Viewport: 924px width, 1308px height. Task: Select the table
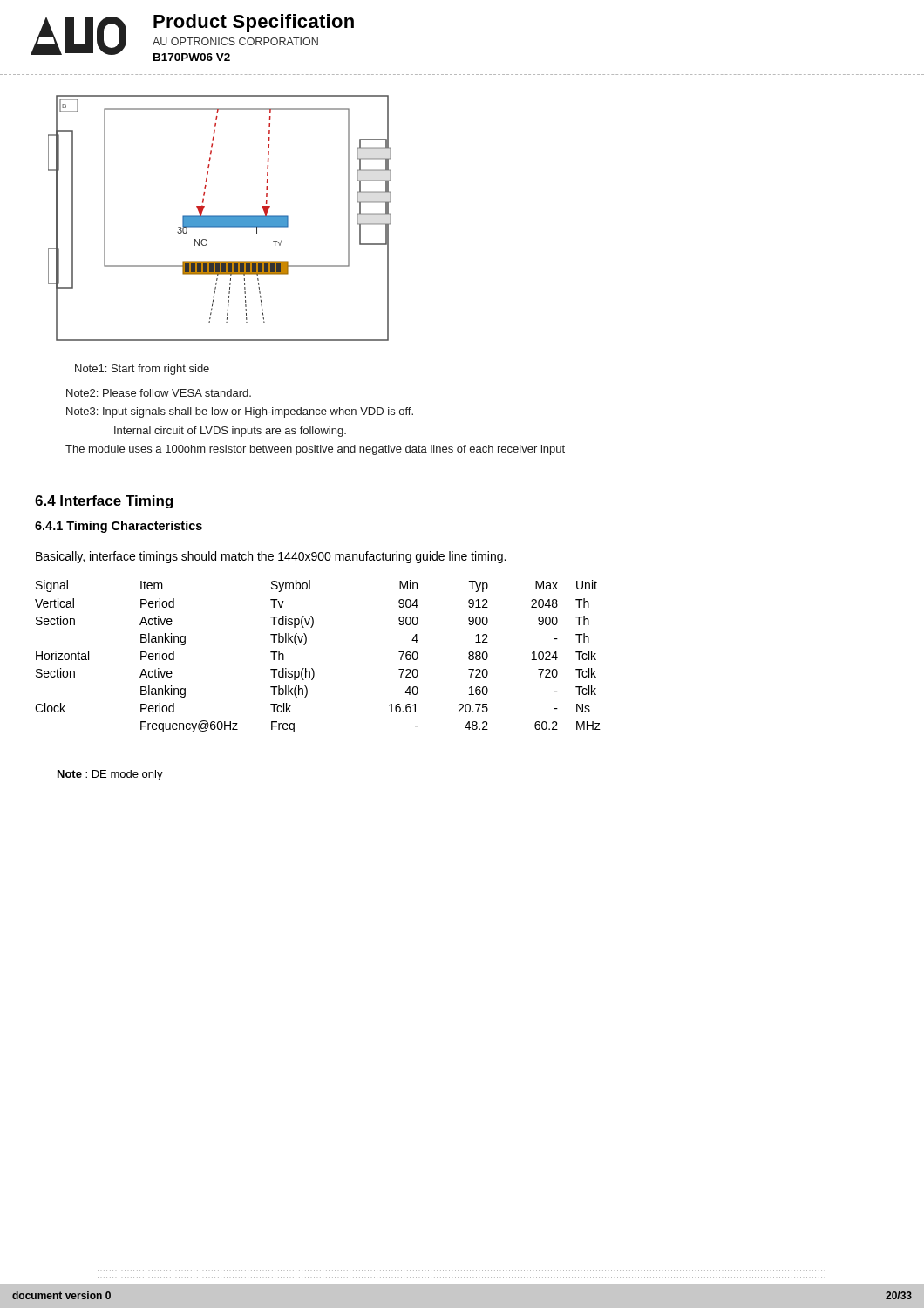click(327, 655)
